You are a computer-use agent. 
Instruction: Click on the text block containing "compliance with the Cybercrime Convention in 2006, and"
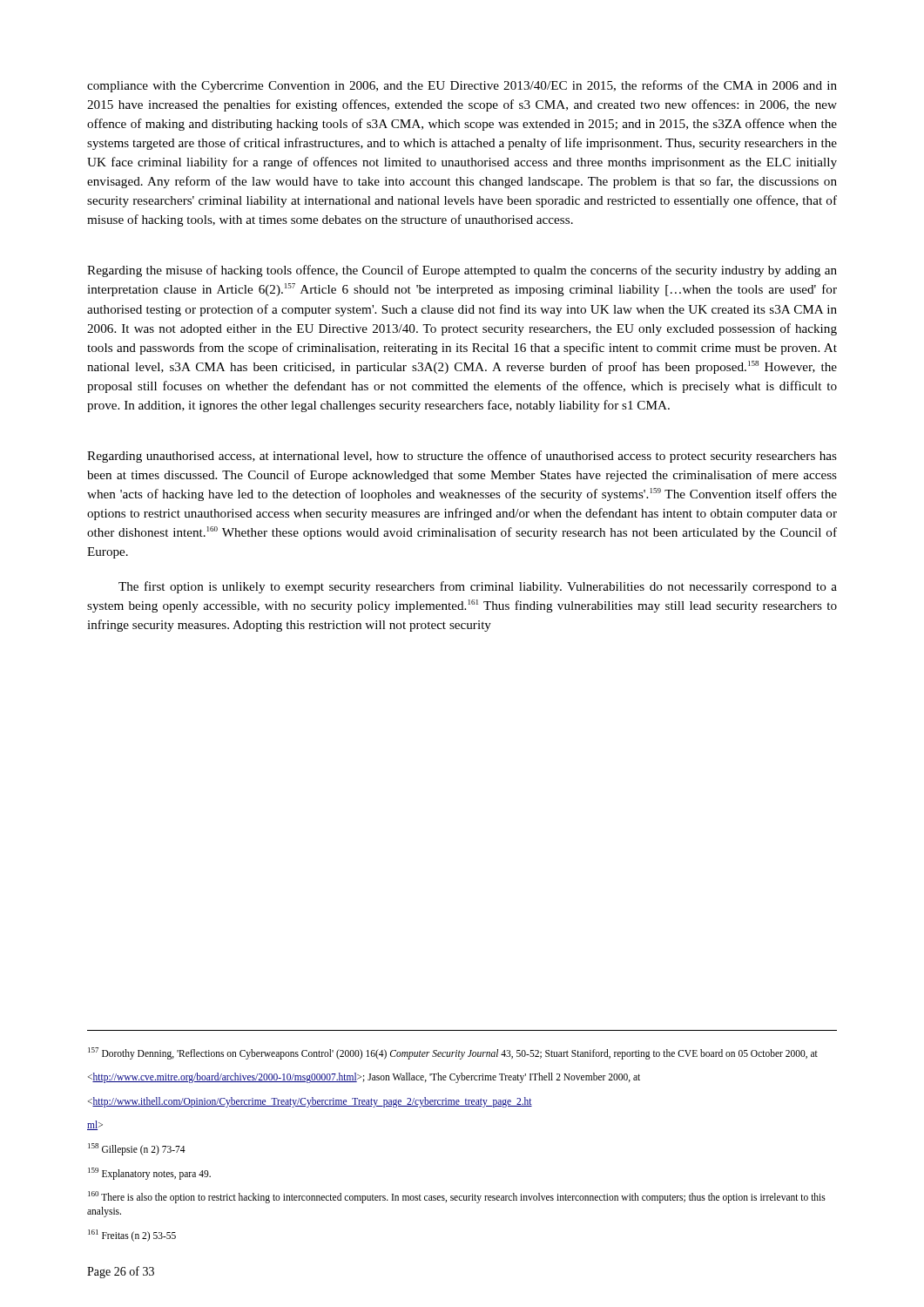click(x=462, y=153)
